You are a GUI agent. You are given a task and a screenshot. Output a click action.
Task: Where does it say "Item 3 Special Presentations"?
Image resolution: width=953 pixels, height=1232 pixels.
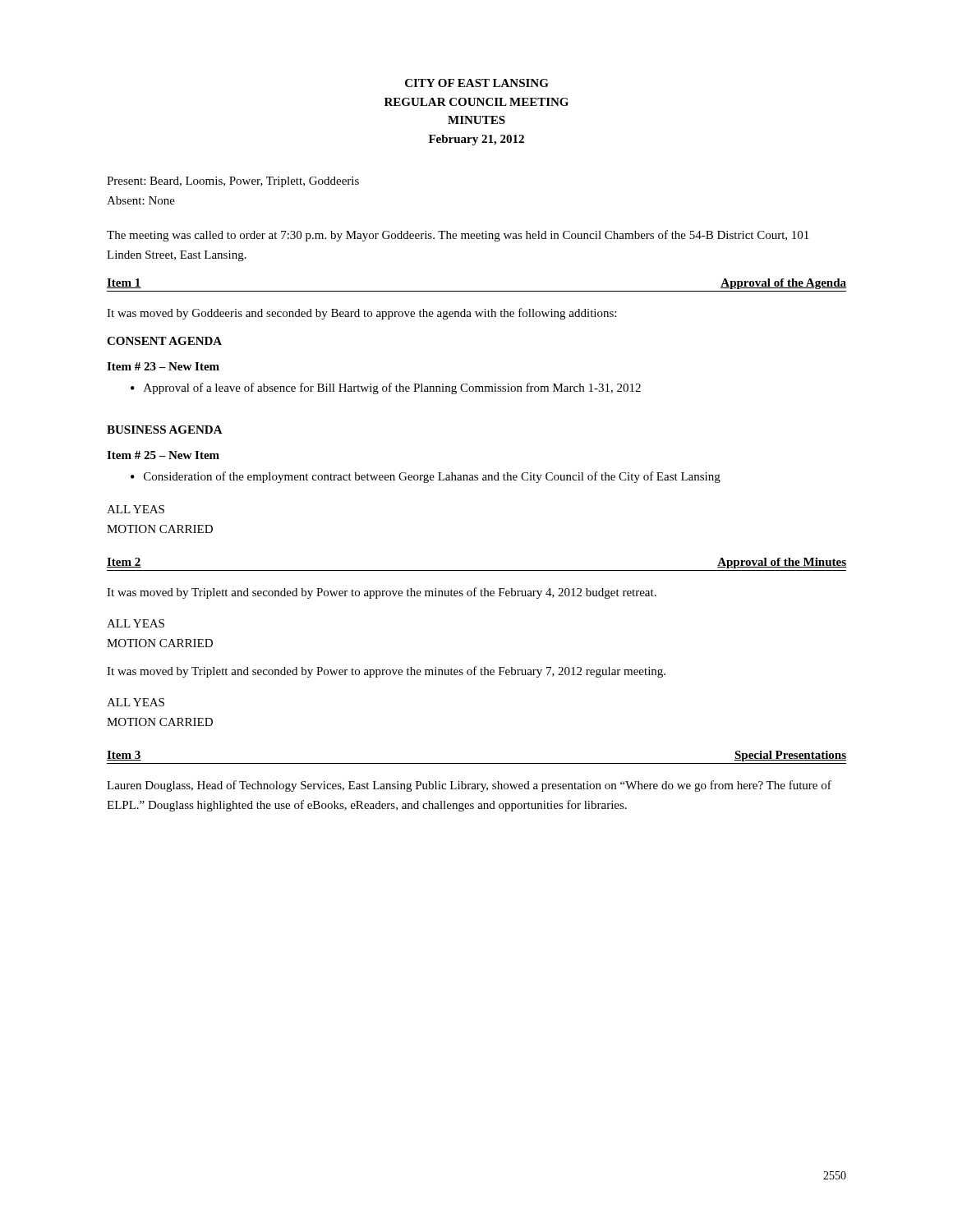pyautogui.click(x=476, y=755)
